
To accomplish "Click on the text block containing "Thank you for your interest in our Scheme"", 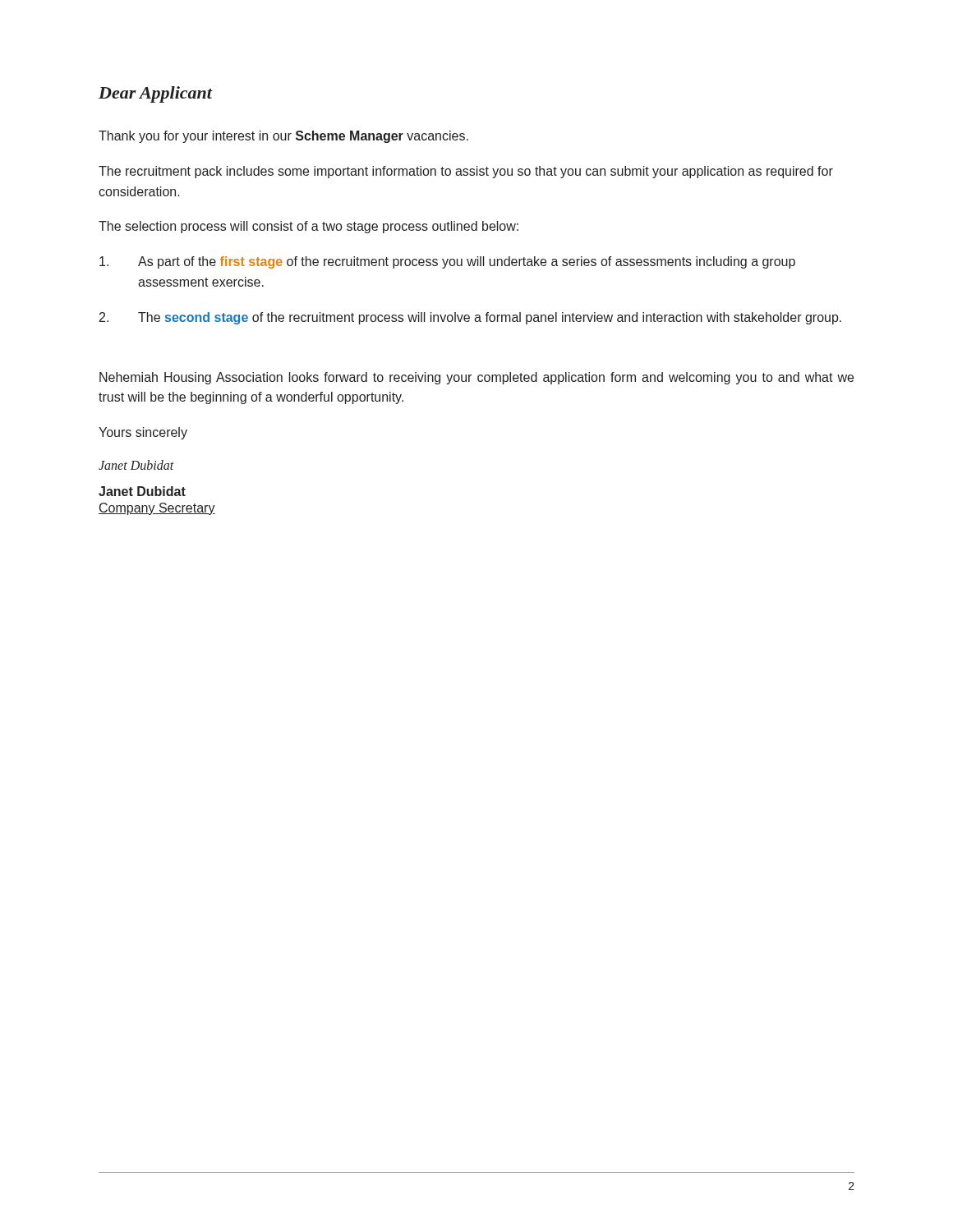I will tap(284, 136).
